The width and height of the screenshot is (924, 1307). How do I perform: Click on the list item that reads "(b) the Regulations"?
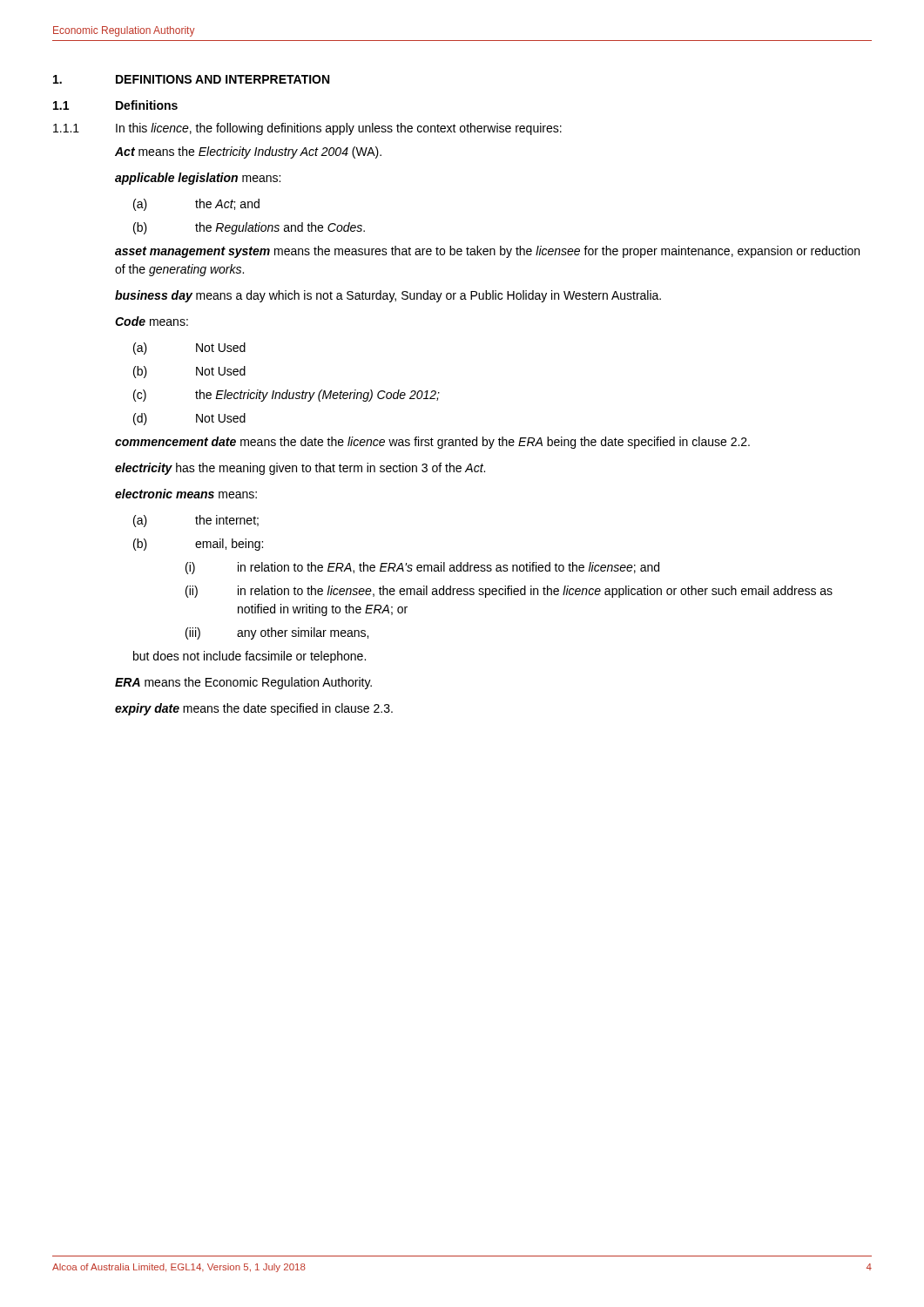249,228
